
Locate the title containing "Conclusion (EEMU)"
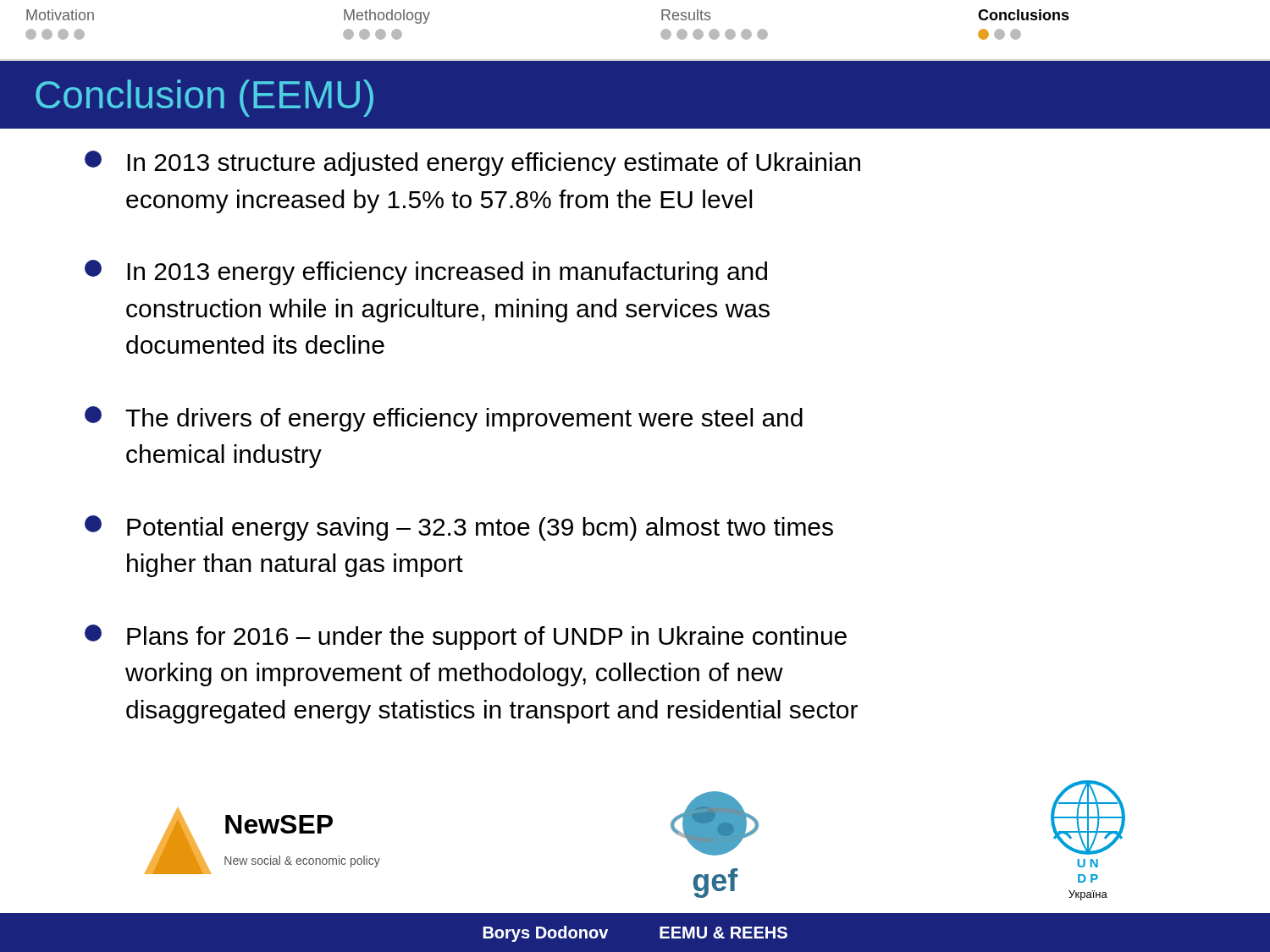tap(205, 95)
